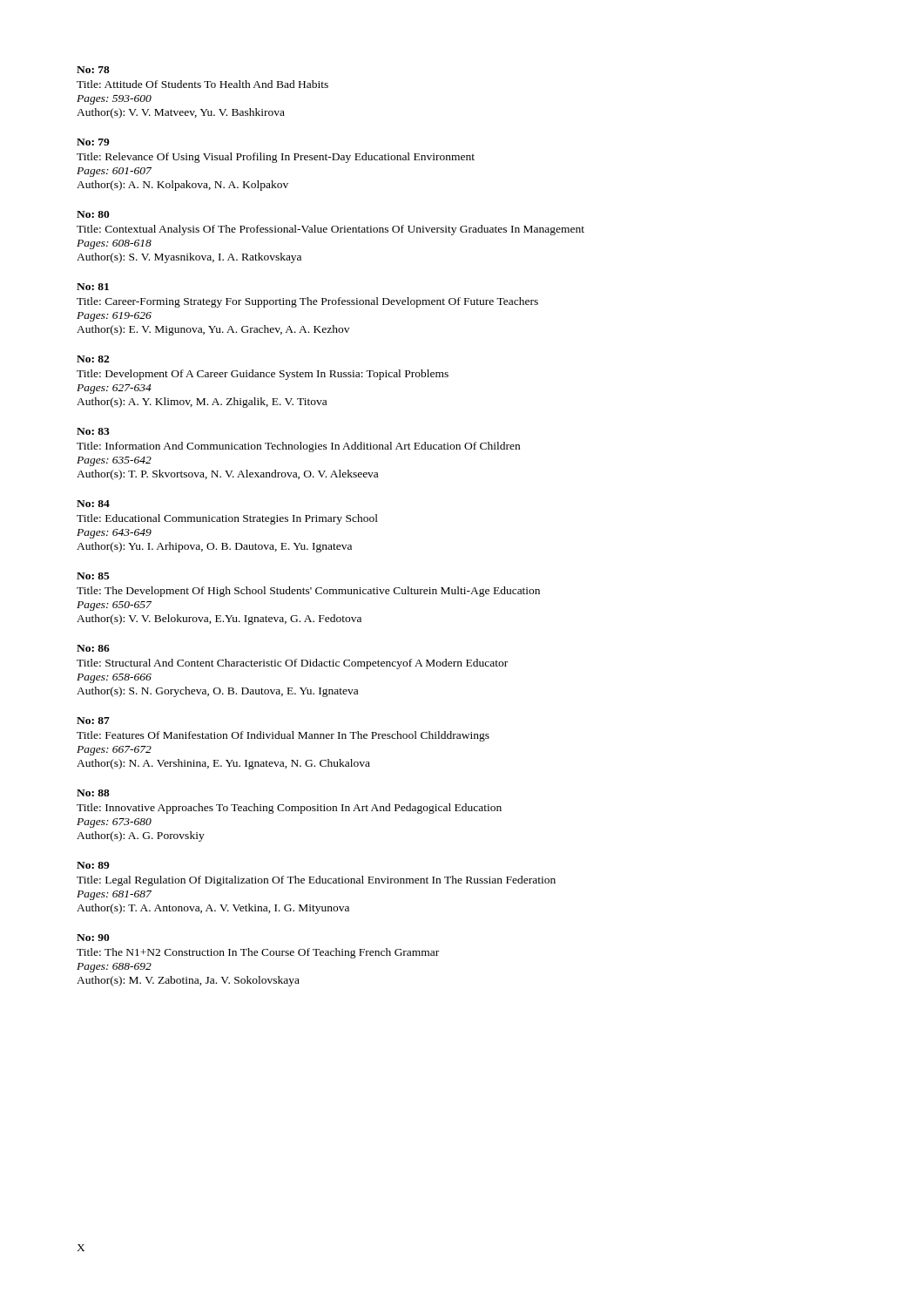Find the block starting "No: 80 Title: Contextual"
Image resolution: width=924 pixels, height=1307 pixels.
click(381, 236)
